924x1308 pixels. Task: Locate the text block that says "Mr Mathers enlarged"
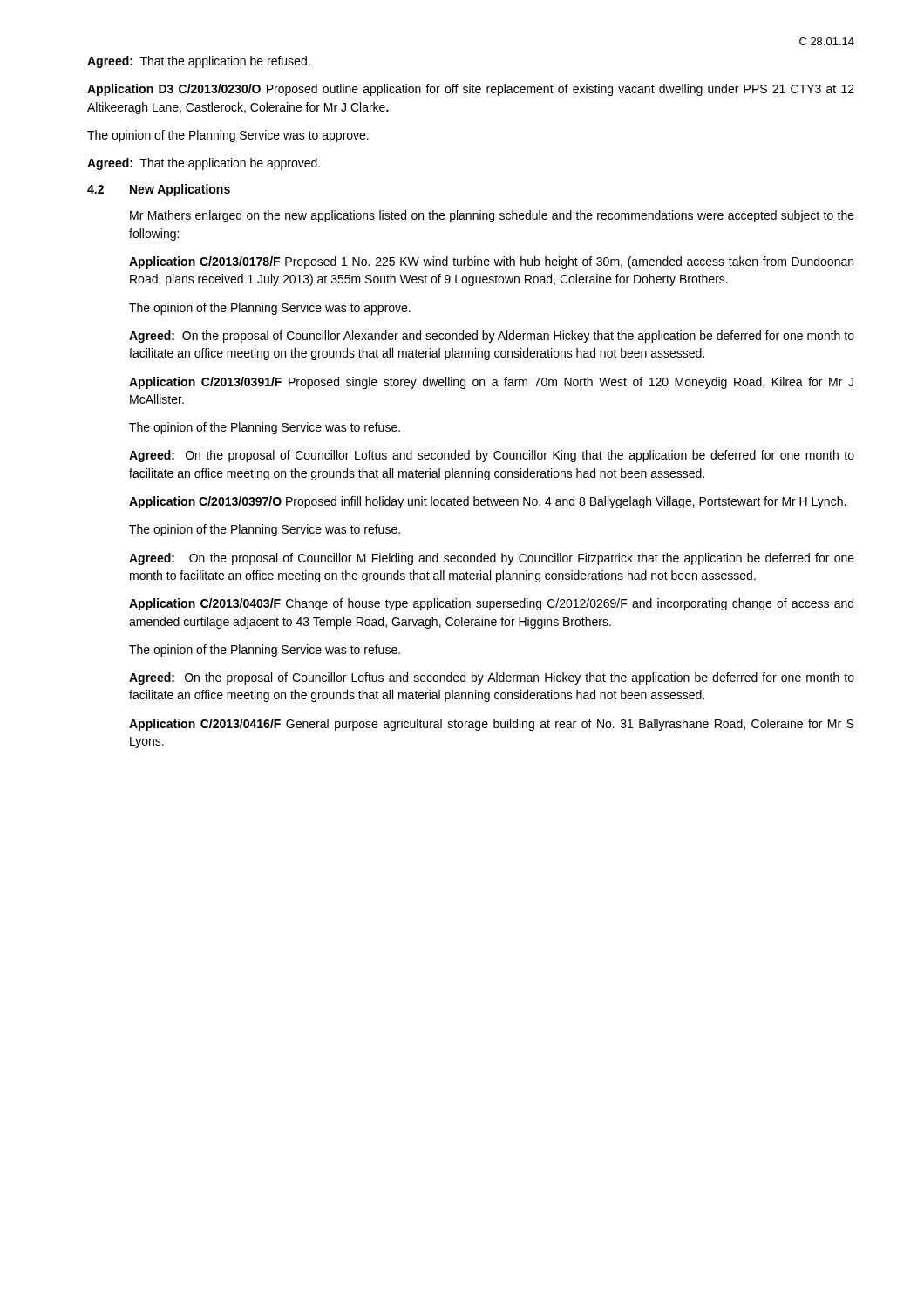click(x=492, y=225)
